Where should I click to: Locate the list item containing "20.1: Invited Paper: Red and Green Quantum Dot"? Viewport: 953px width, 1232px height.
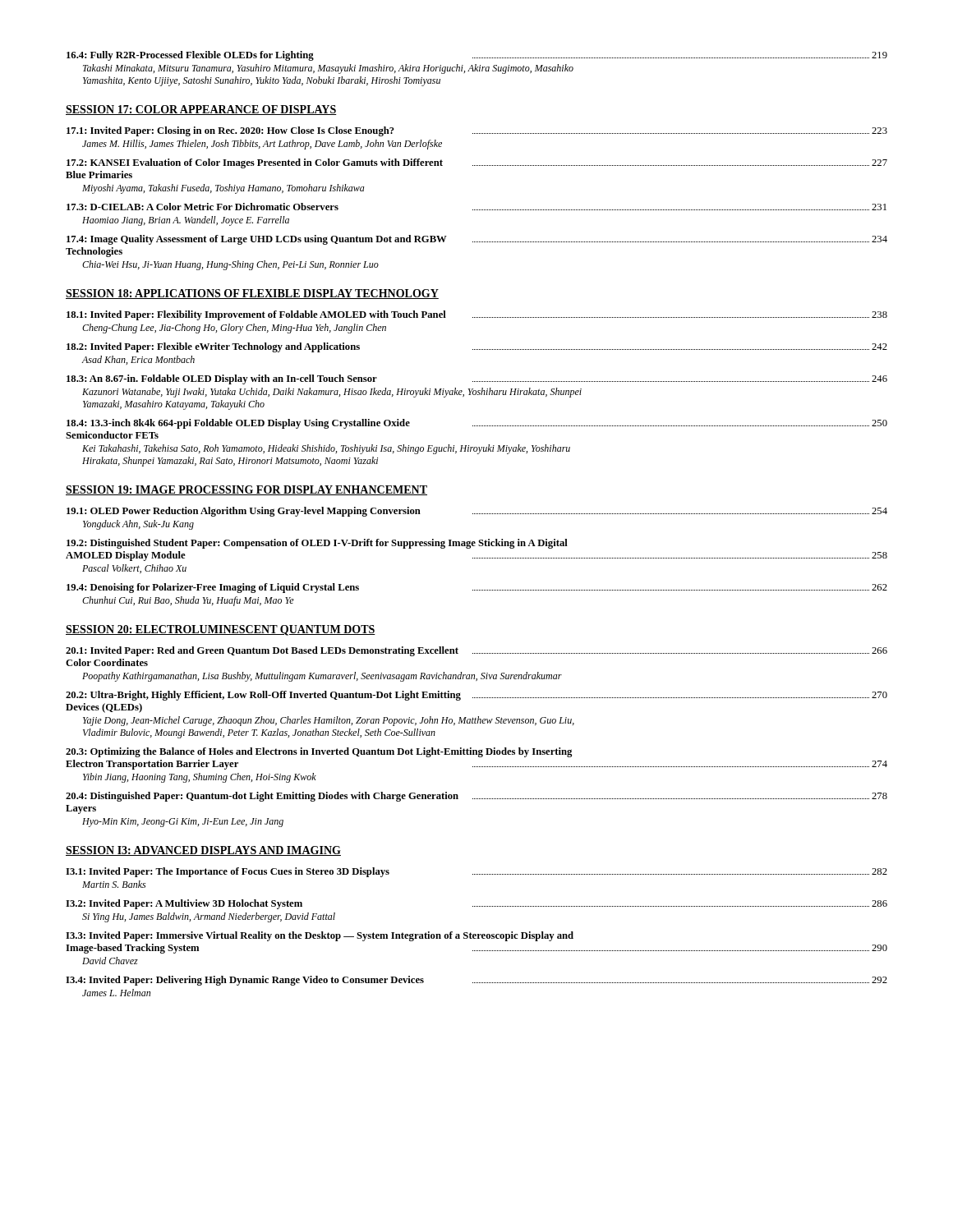pos(476,664)
